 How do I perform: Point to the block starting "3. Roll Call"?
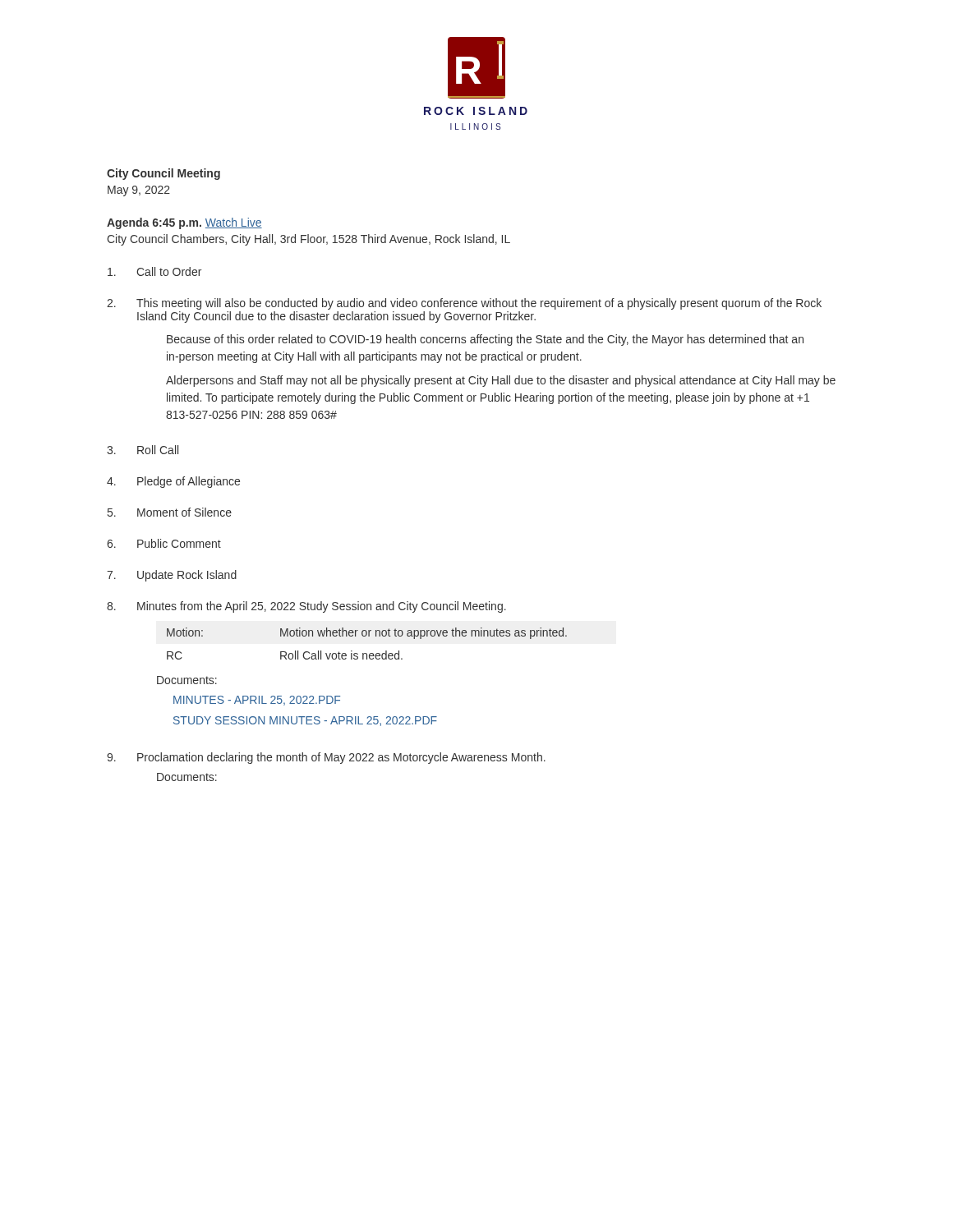click(143, 450)
